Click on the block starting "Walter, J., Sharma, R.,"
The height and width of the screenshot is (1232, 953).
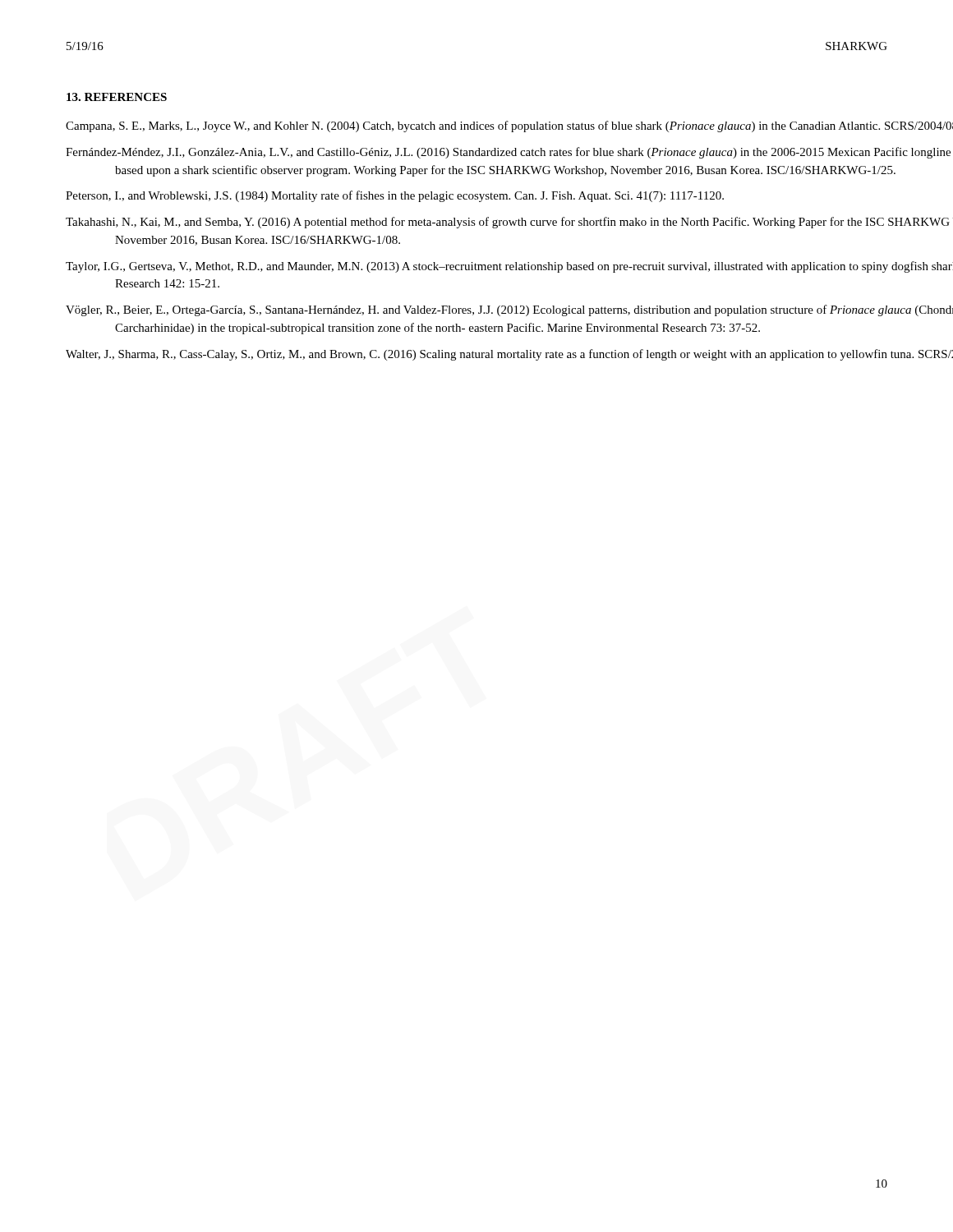coord(509,354)
